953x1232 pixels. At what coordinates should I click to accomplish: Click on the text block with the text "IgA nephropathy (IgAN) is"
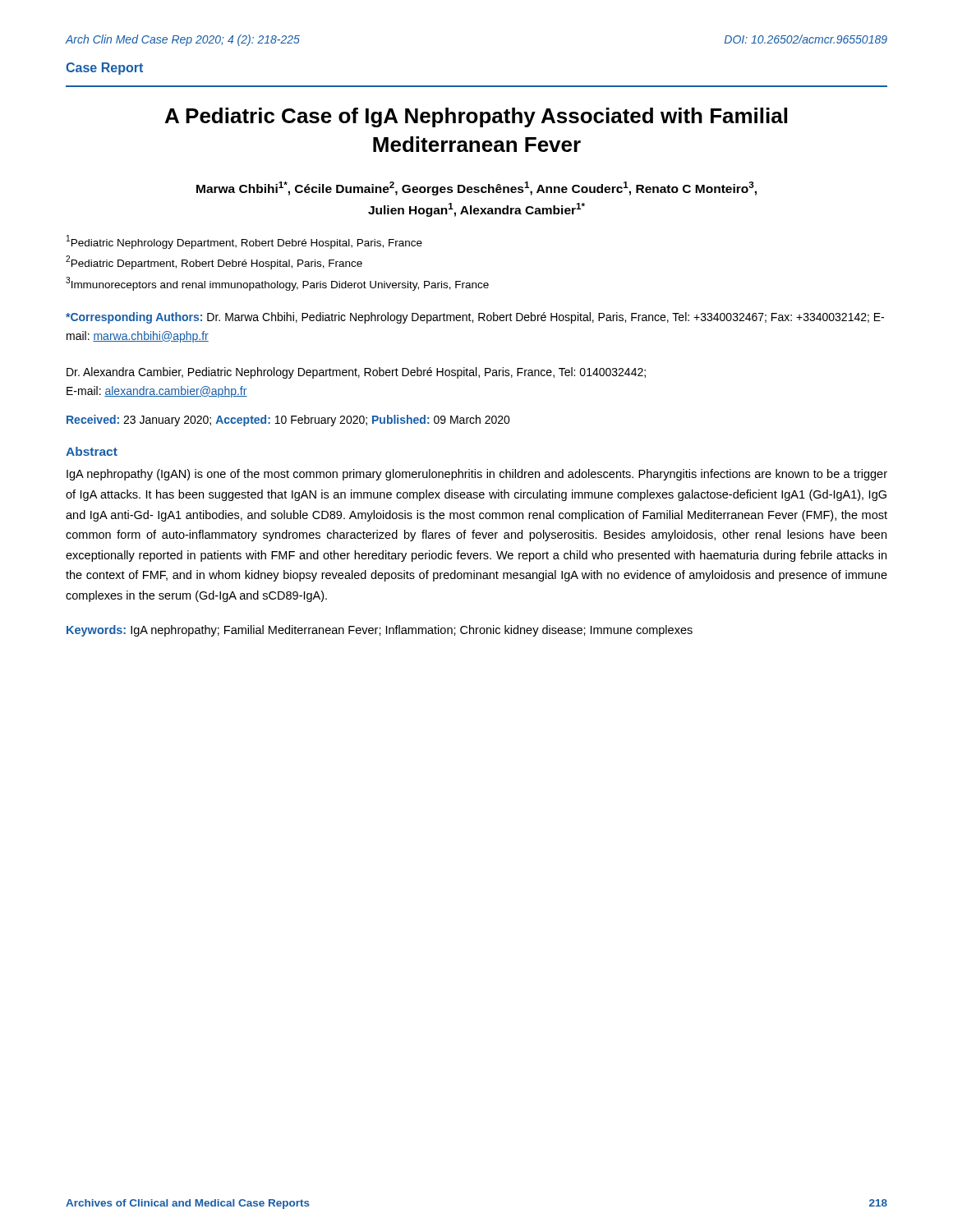(x=476, y=535)
